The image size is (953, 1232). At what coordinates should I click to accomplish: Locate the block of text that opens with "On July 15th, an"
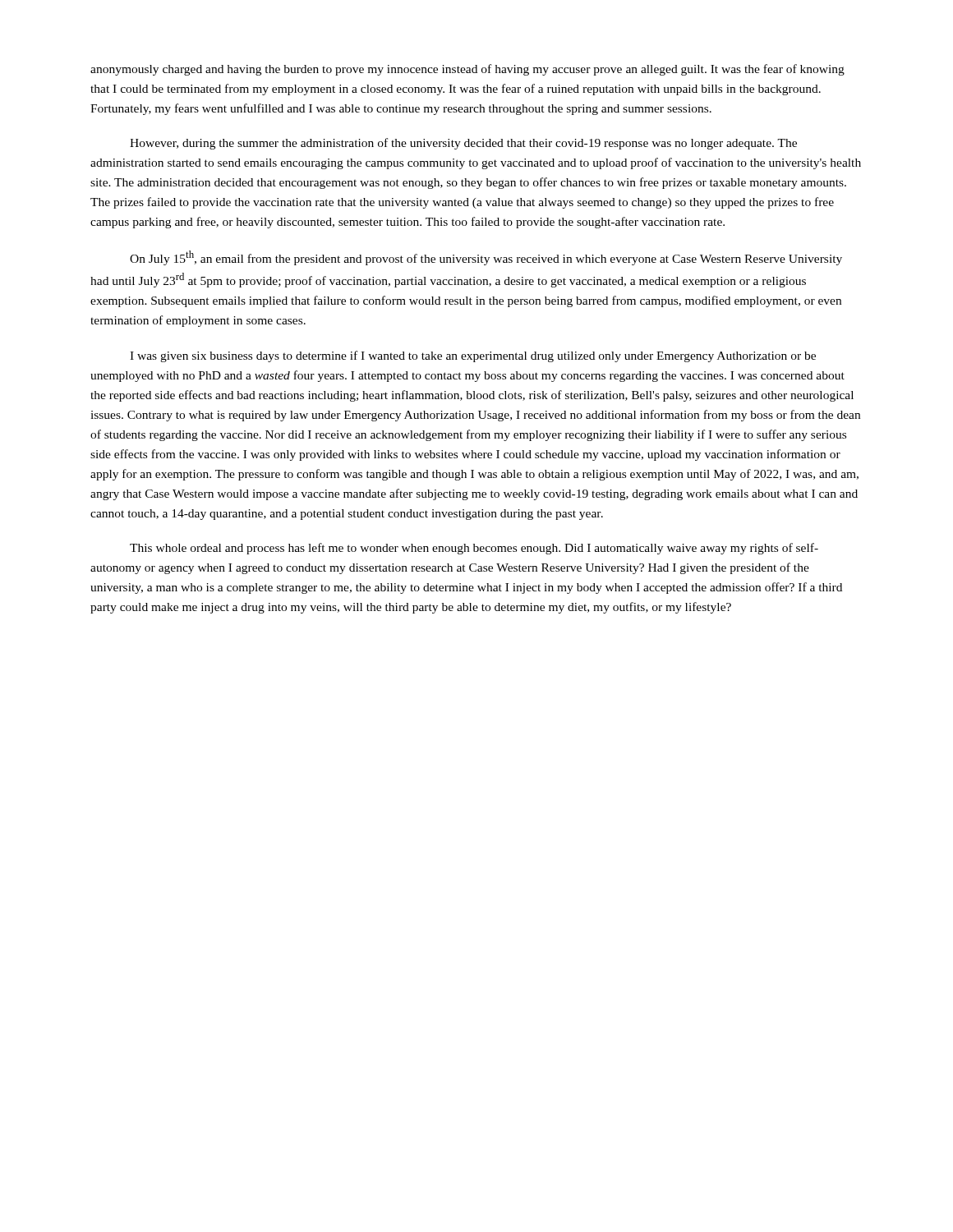click(466, 288)
